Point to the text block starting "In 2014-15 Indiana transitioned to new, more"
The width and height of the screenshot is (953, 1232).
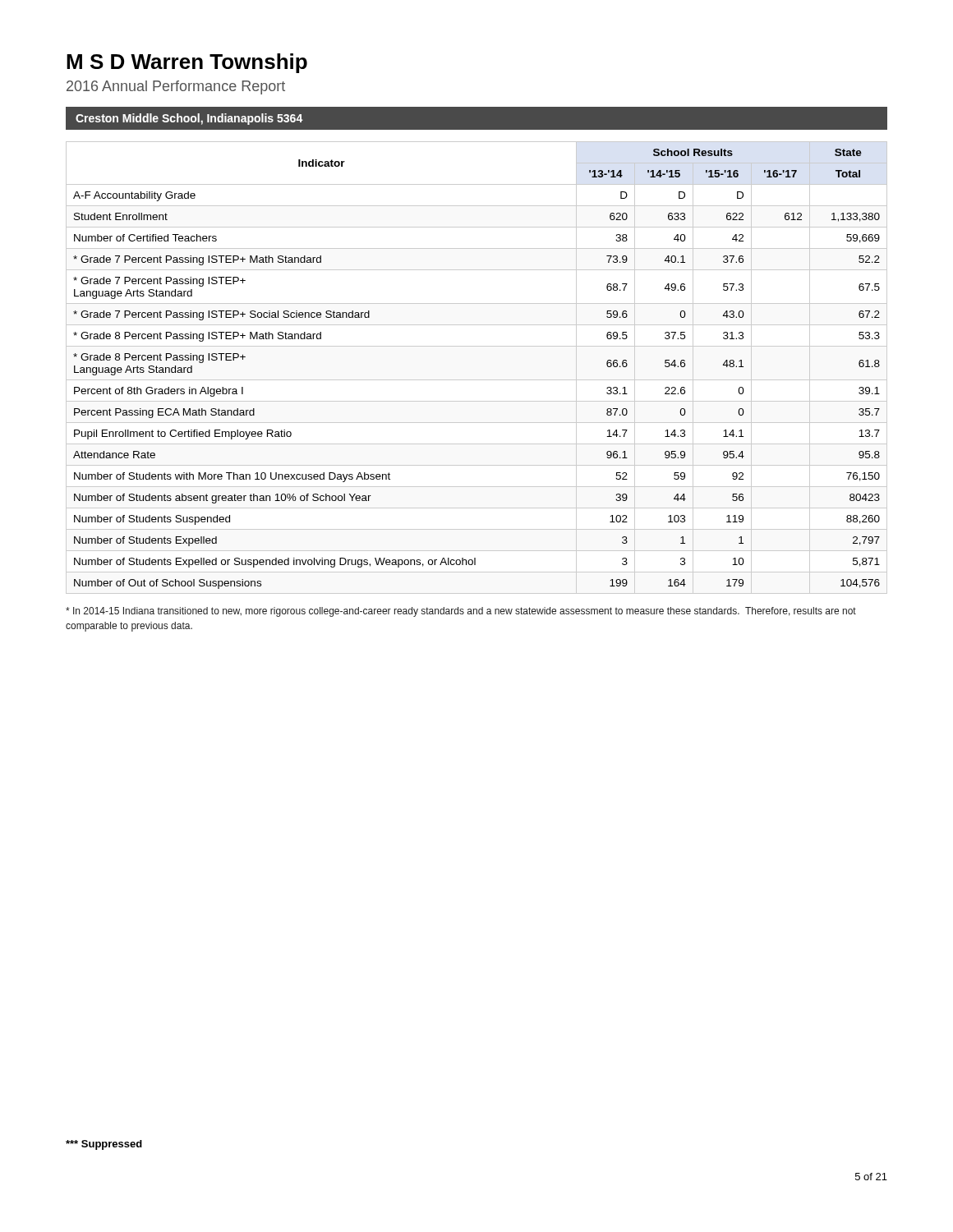461,618
